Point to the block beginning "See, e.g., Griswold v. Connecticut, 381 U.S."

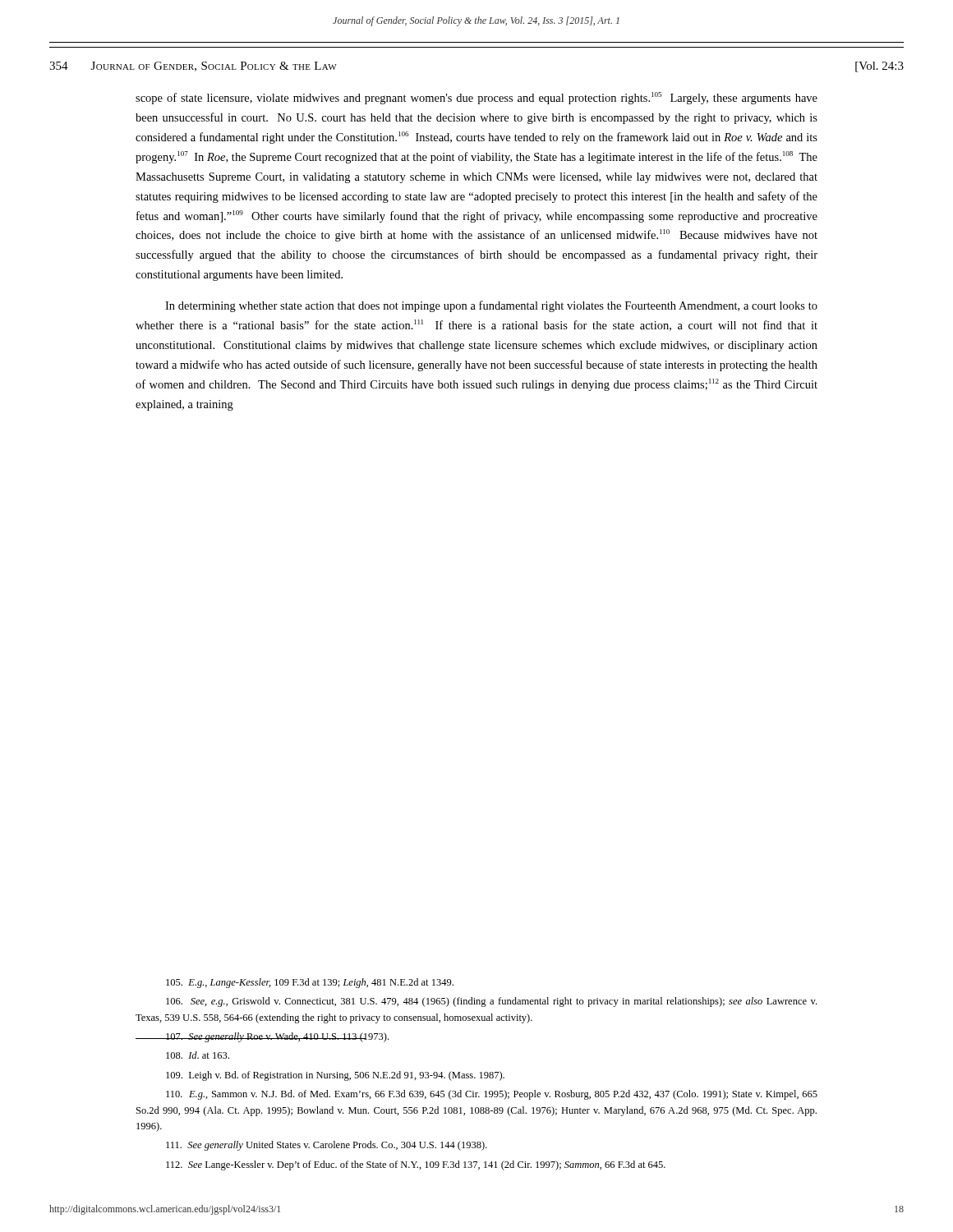[x=476, y=1009]
